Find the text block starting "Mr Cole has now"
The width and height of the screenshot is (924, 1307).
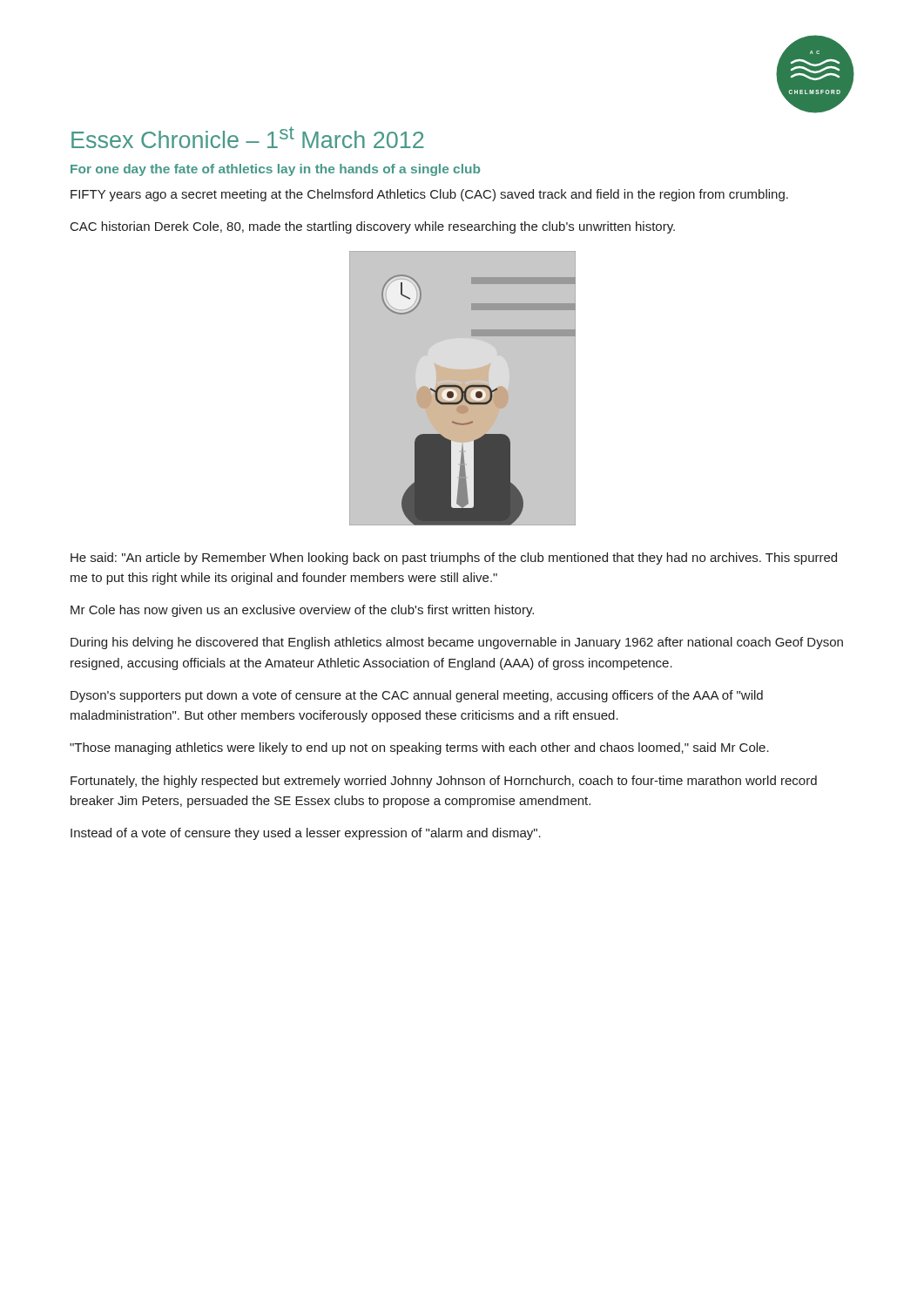[x=302, y=610]
